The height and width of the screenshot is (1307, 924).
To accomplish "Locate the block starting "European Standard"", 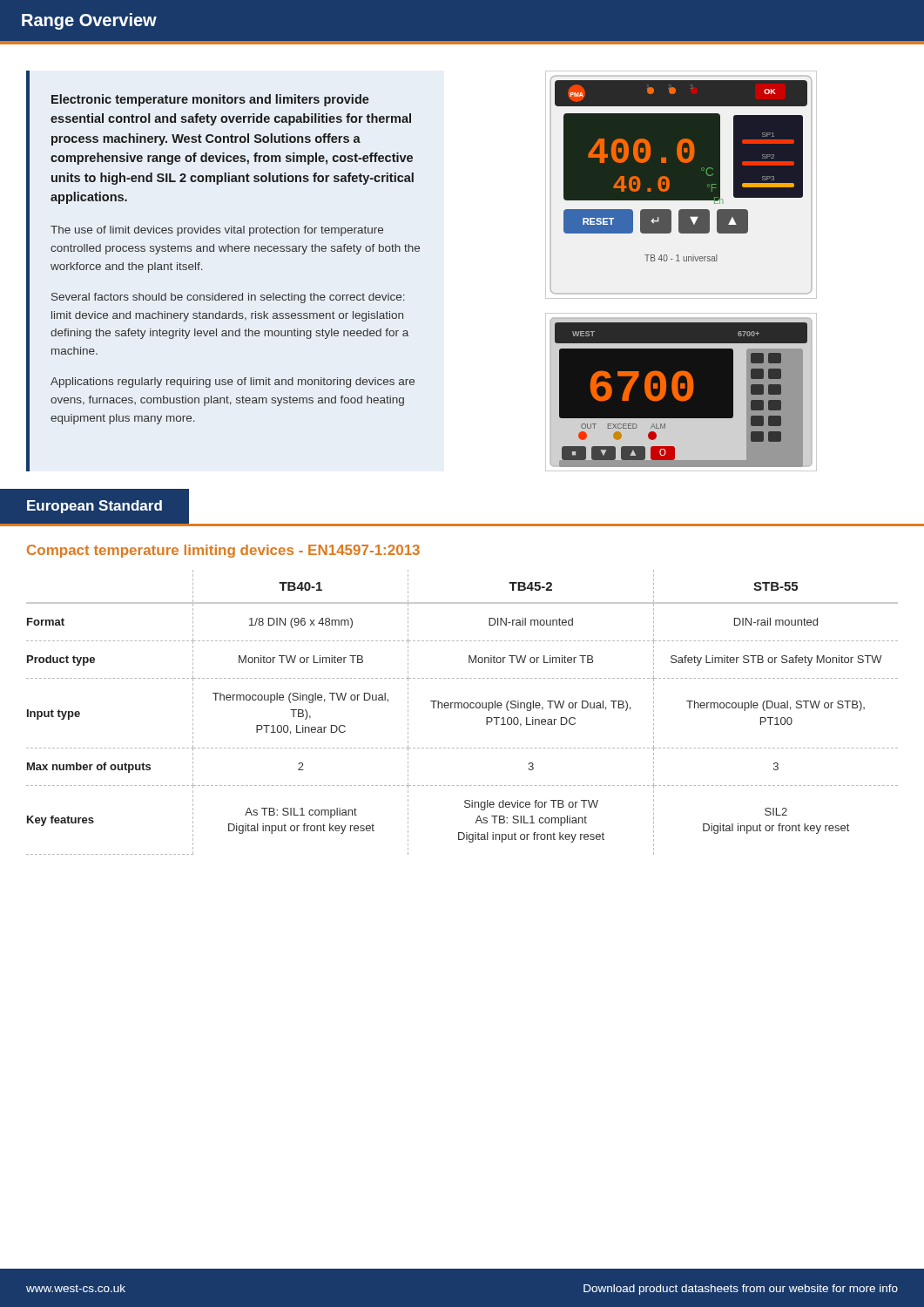I will (x=94, y=506).
